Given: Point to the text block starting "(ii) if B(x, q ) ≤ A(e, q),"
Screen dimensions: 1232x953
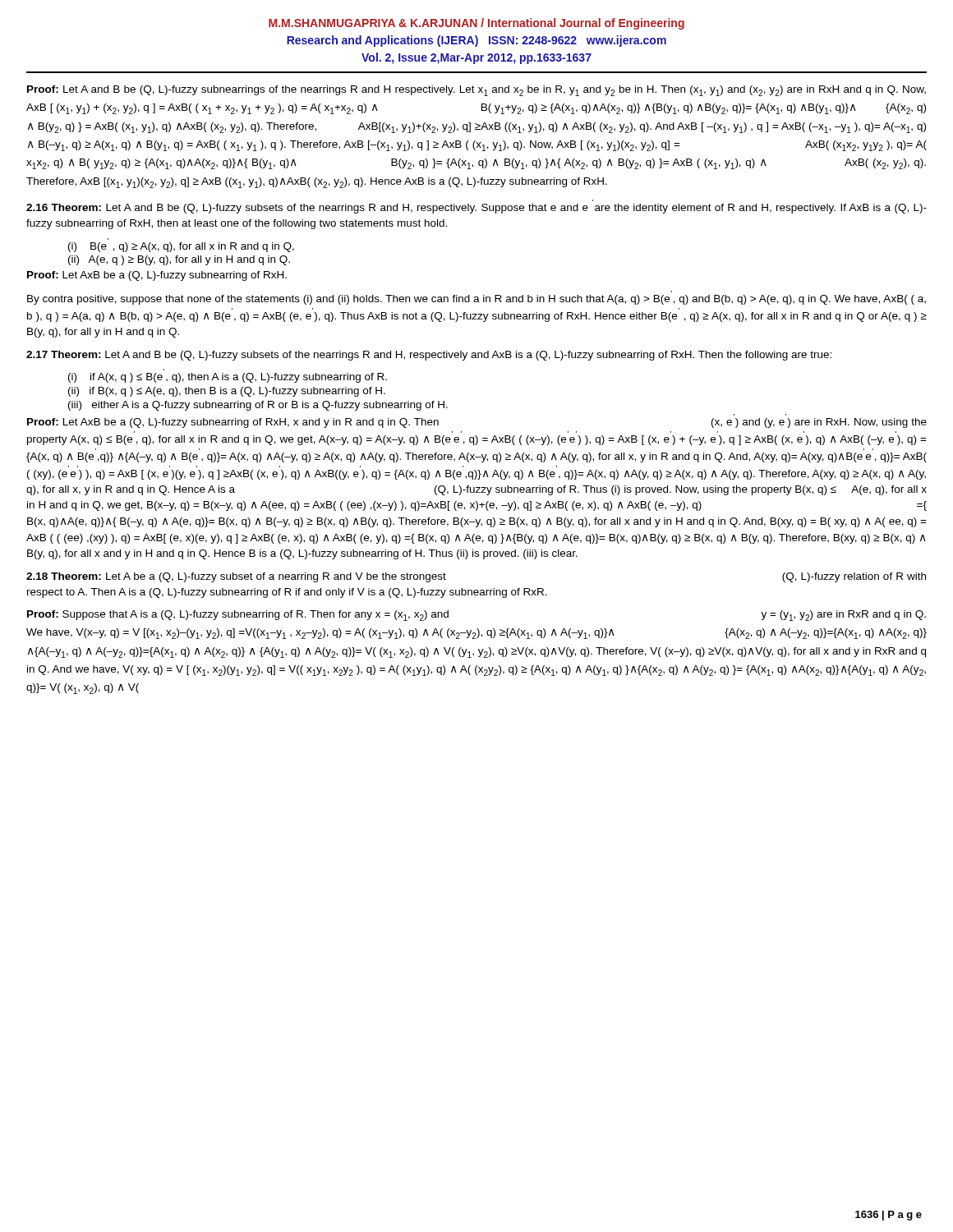Looking at the screenshot, I should tap(227, 390).
